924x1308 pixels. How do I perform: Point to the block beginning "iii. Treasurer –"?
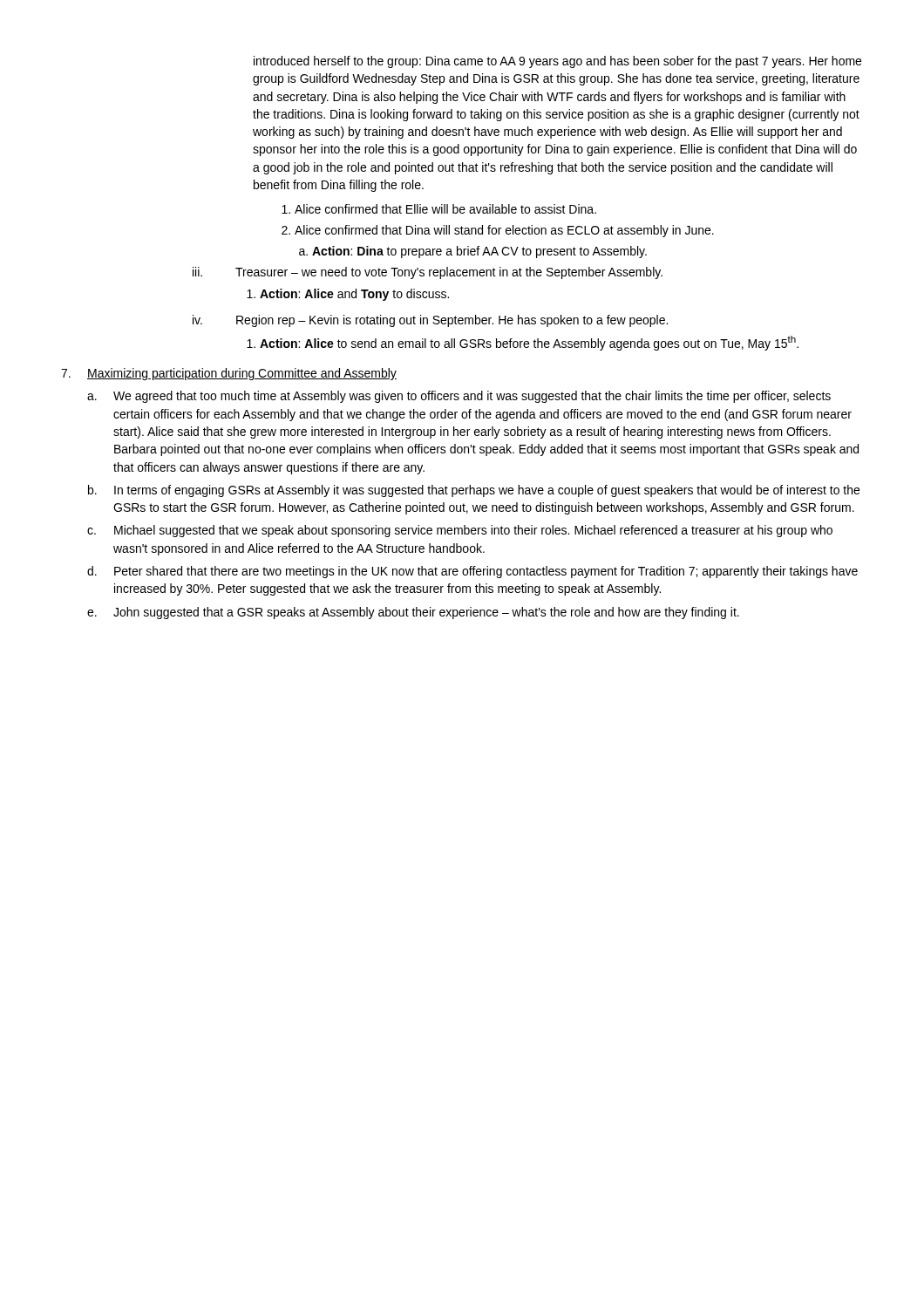(x=527, y=285)
